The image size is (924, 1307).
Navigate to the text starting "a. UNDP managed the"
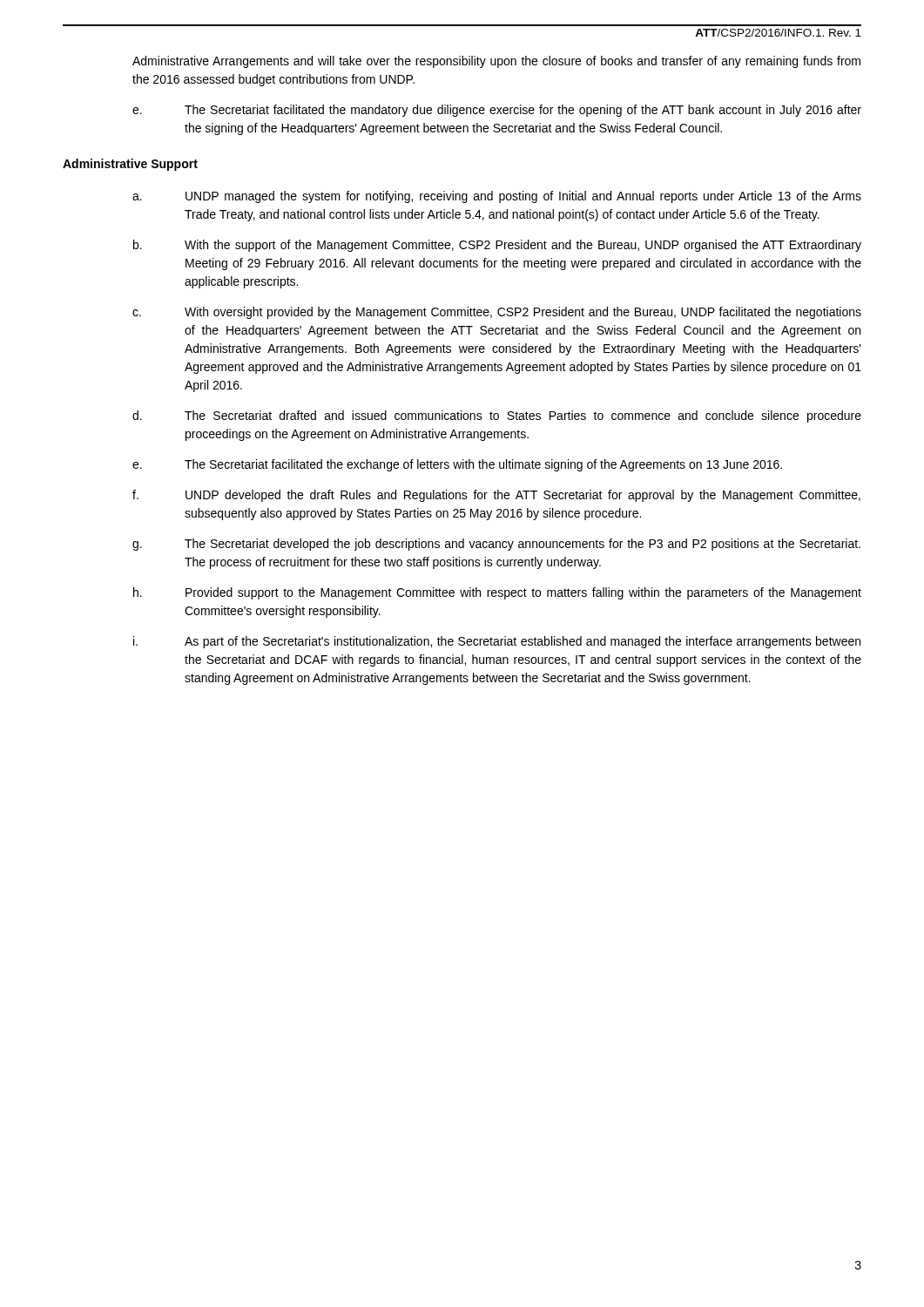(462, 206)
